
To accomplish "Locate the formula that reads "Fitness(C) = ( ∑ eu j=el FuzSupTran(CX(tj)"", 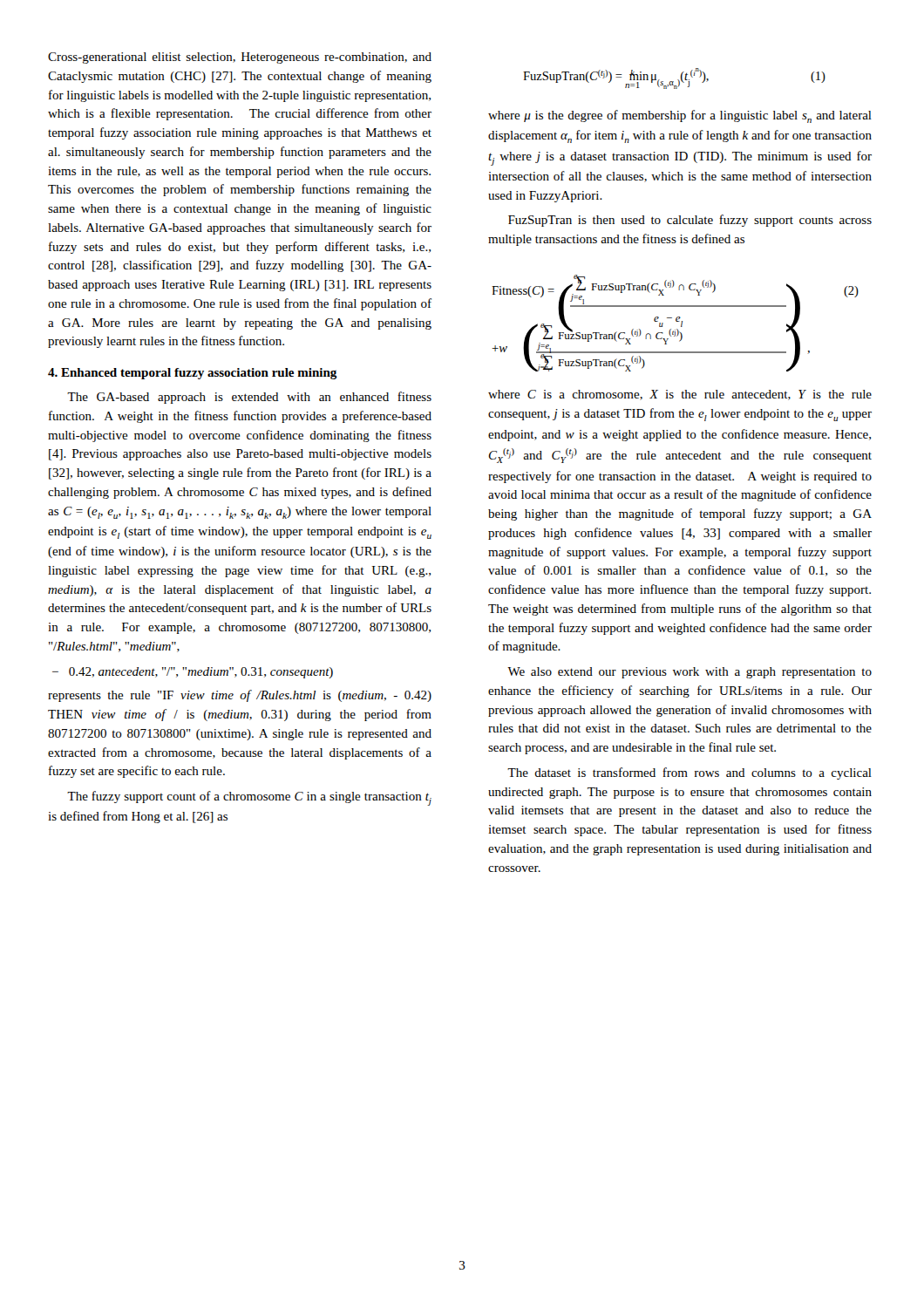I will [x=680, y=317].
